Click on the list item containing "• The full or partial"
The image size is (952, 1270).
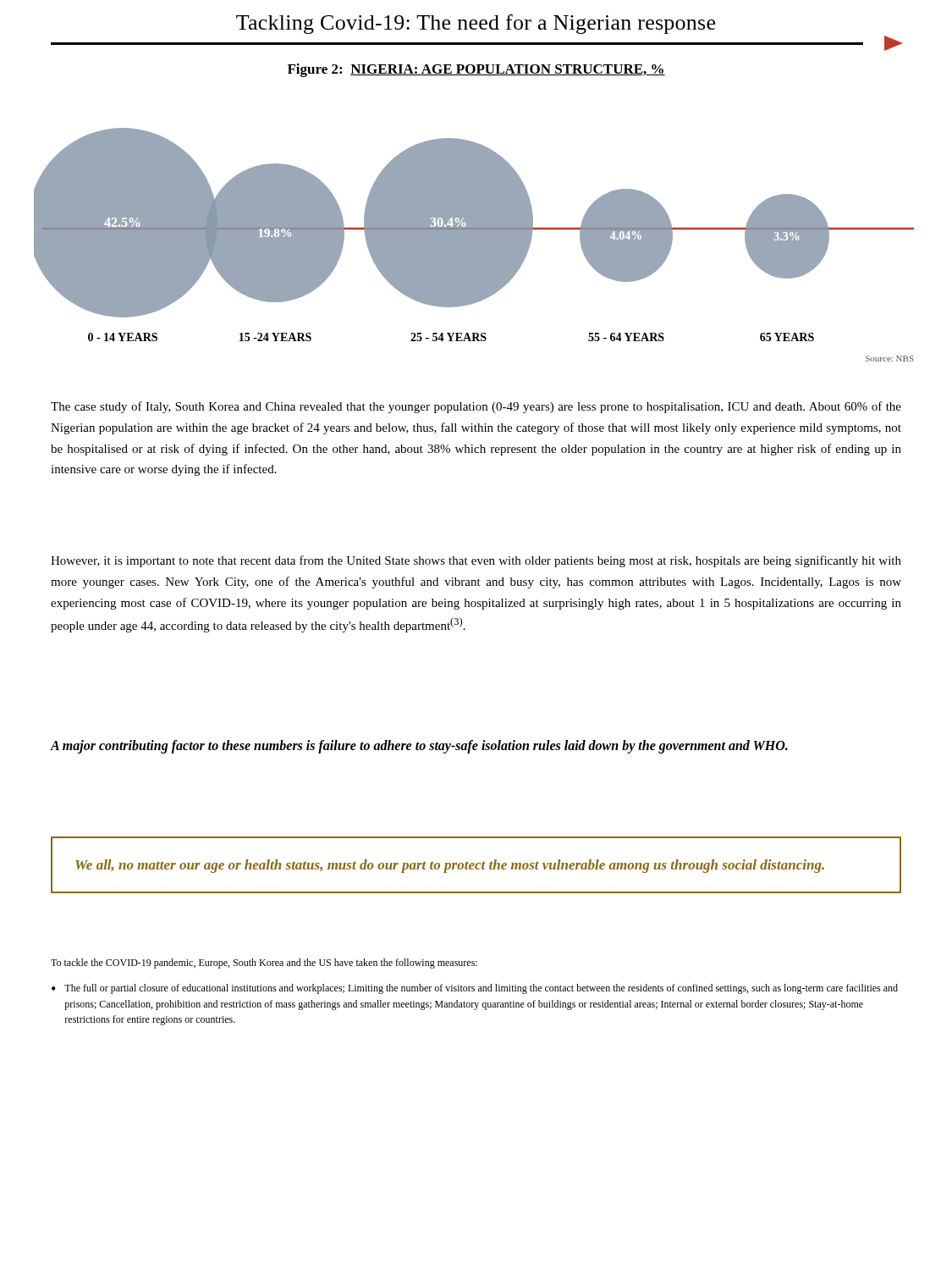(476, 1004)
